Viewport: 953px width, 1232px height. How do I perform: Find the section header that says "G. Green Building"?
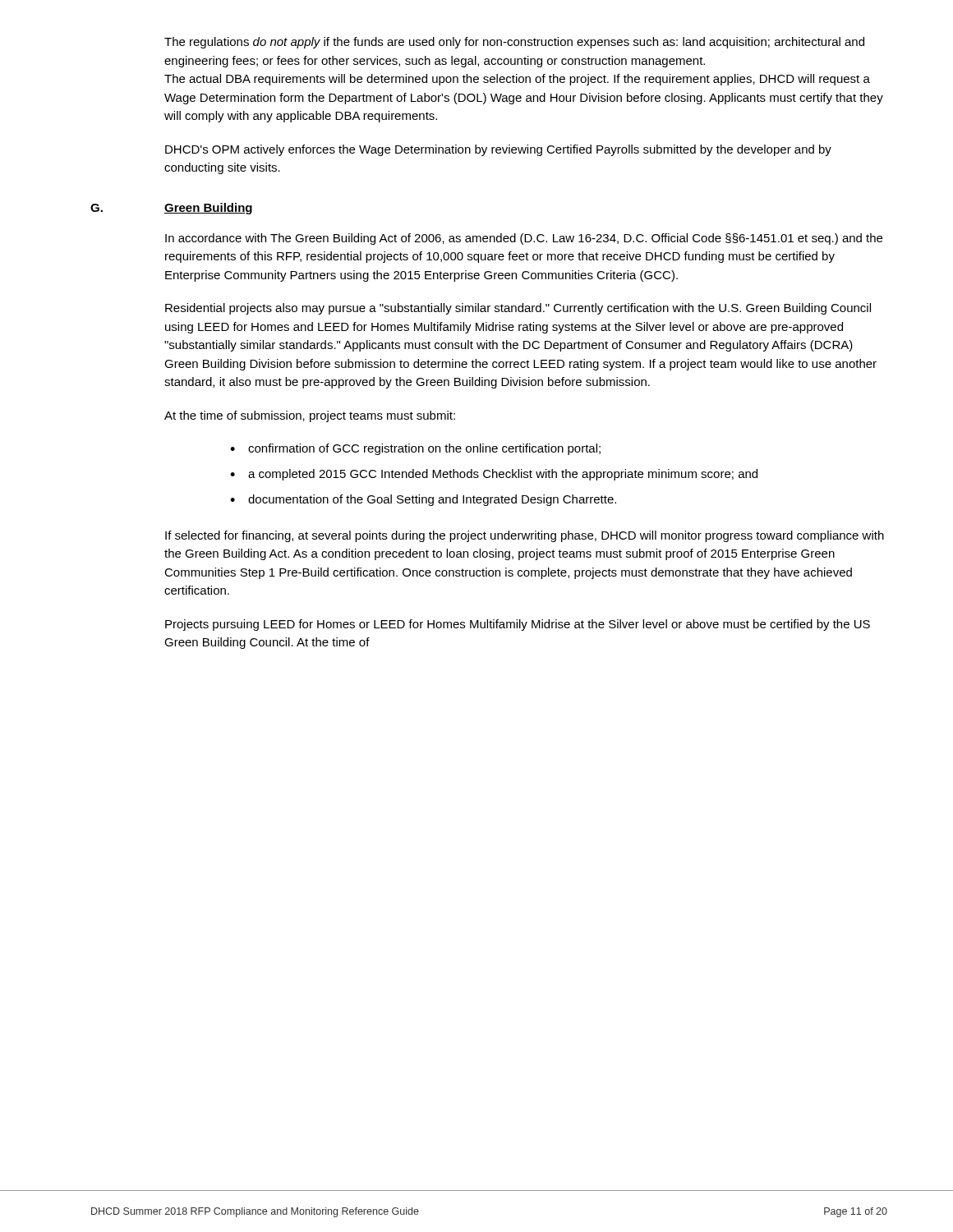point(171,207)
